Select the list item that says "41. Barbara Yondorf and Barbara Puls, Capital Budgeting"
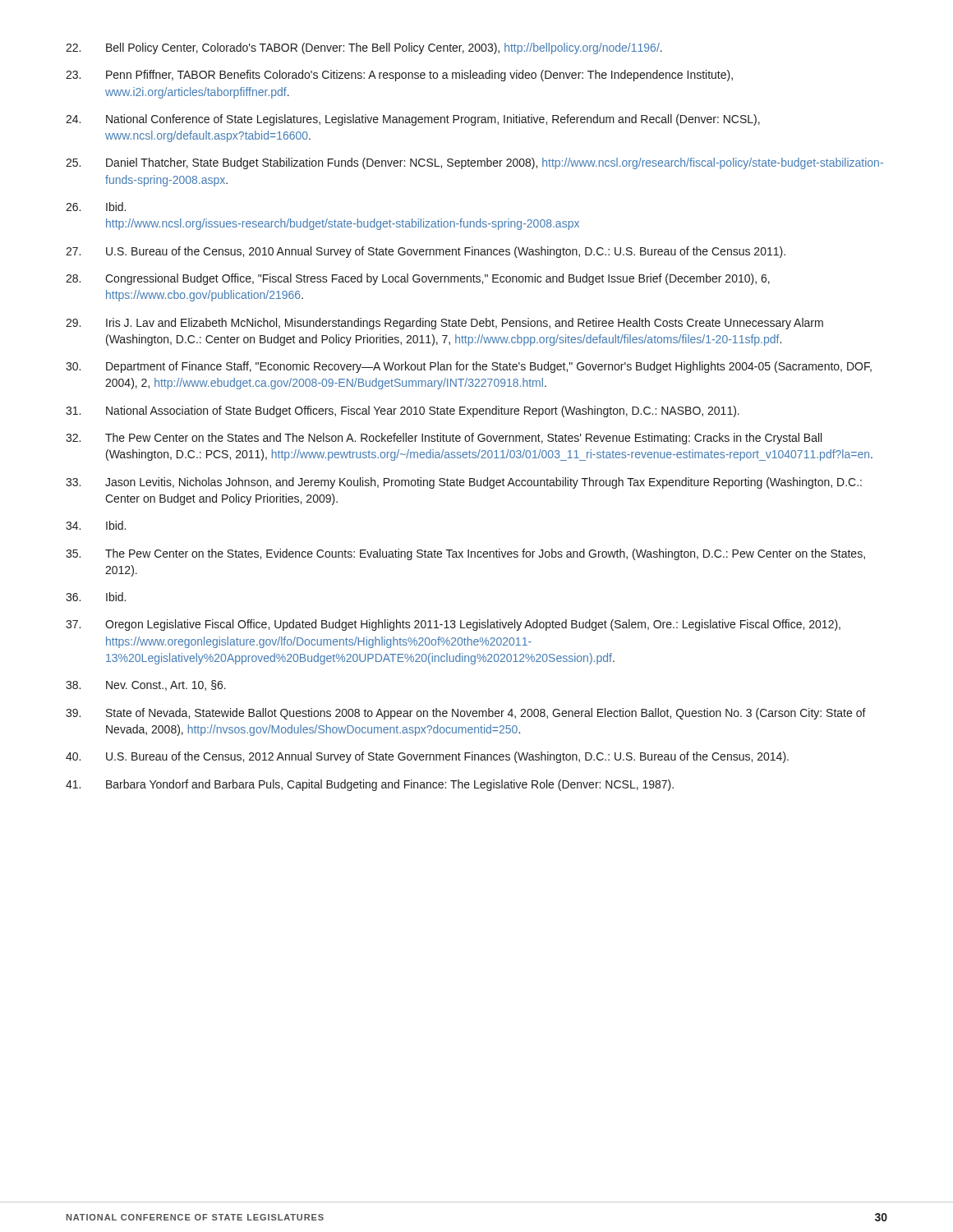The height and width of the screenshot is (1232, 953). [x=370, y=784]
